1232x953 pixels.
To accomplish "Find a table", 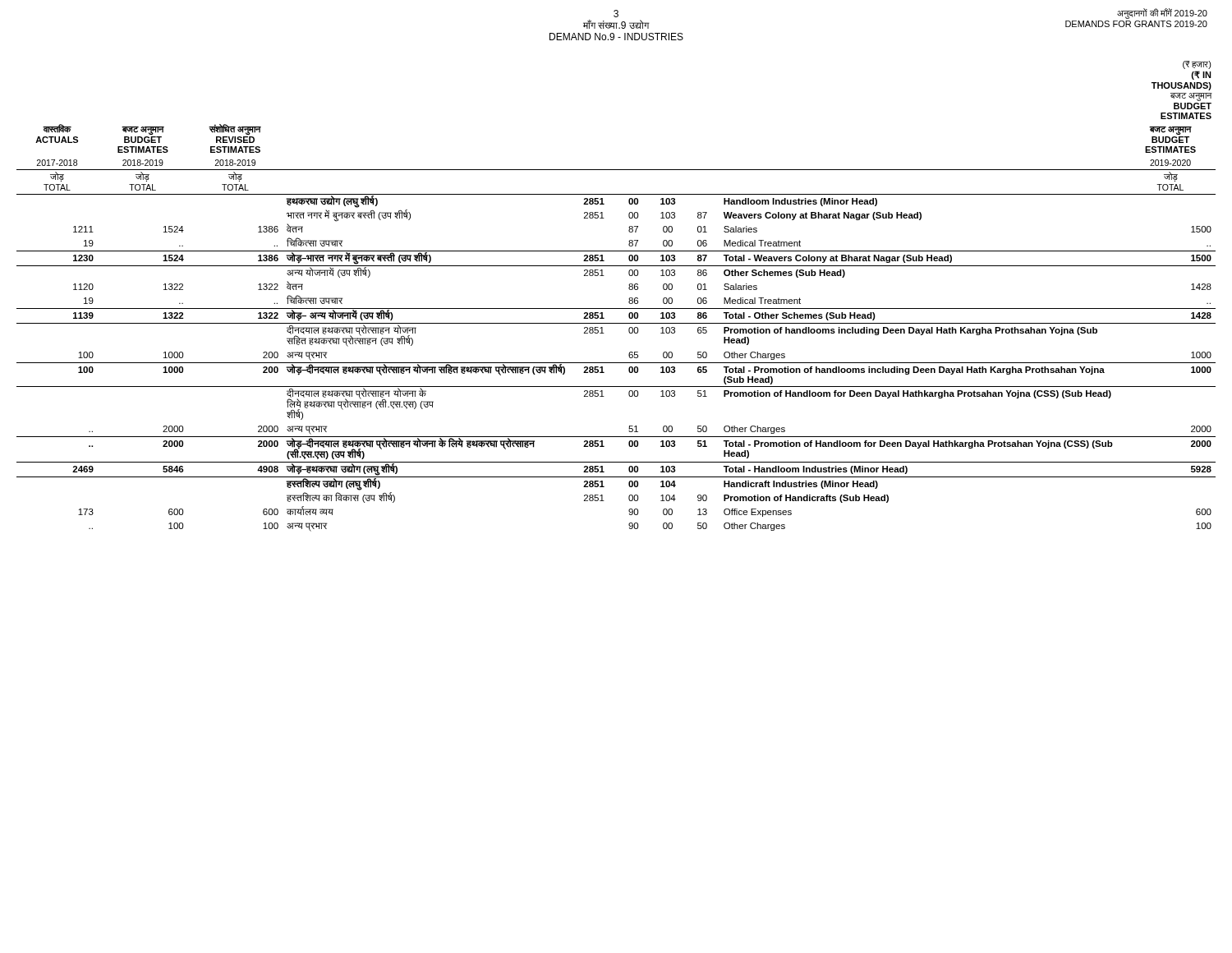I will point(616,295).
